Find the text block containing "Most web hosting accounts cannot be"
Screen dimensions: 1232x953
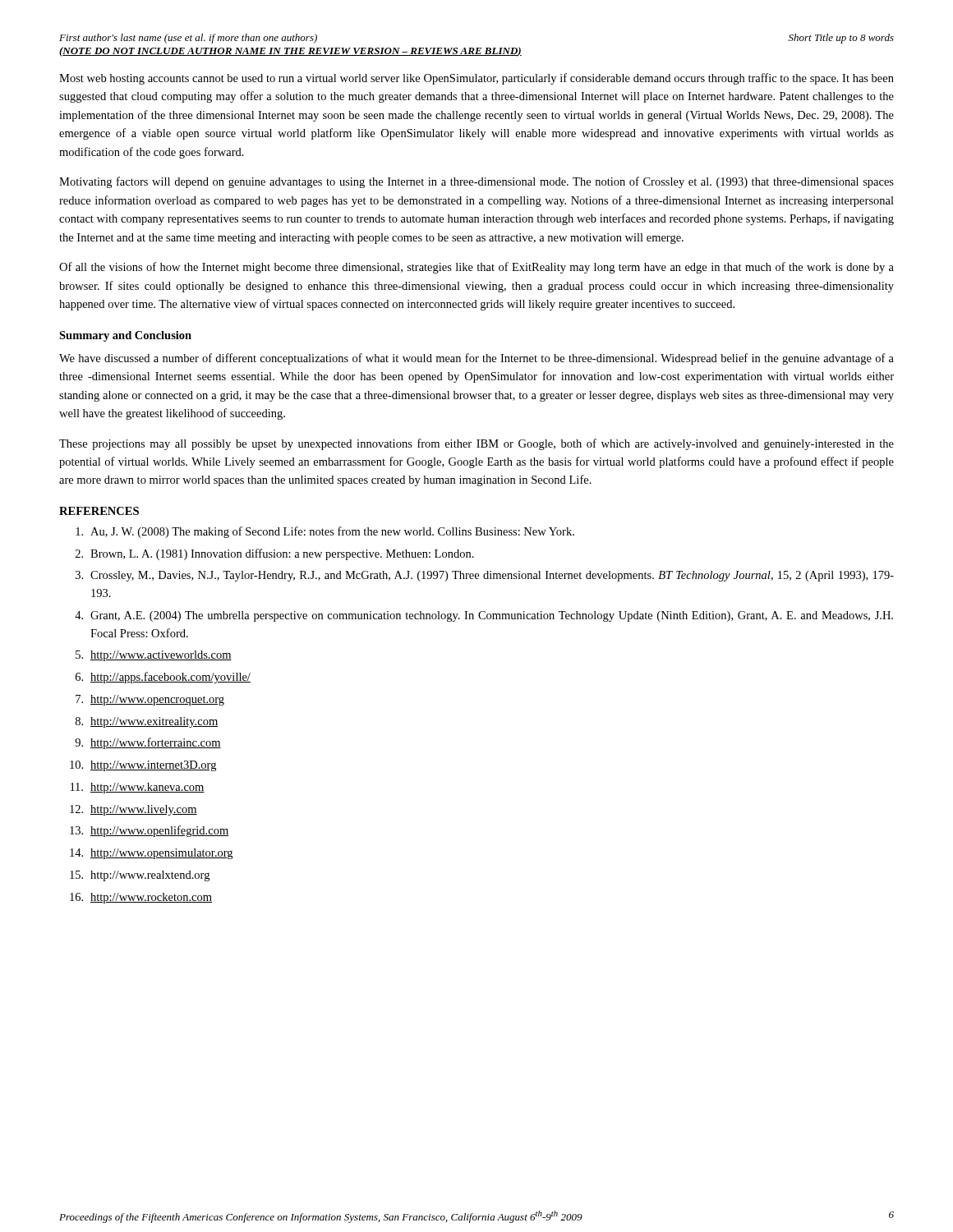pos(476,115)
